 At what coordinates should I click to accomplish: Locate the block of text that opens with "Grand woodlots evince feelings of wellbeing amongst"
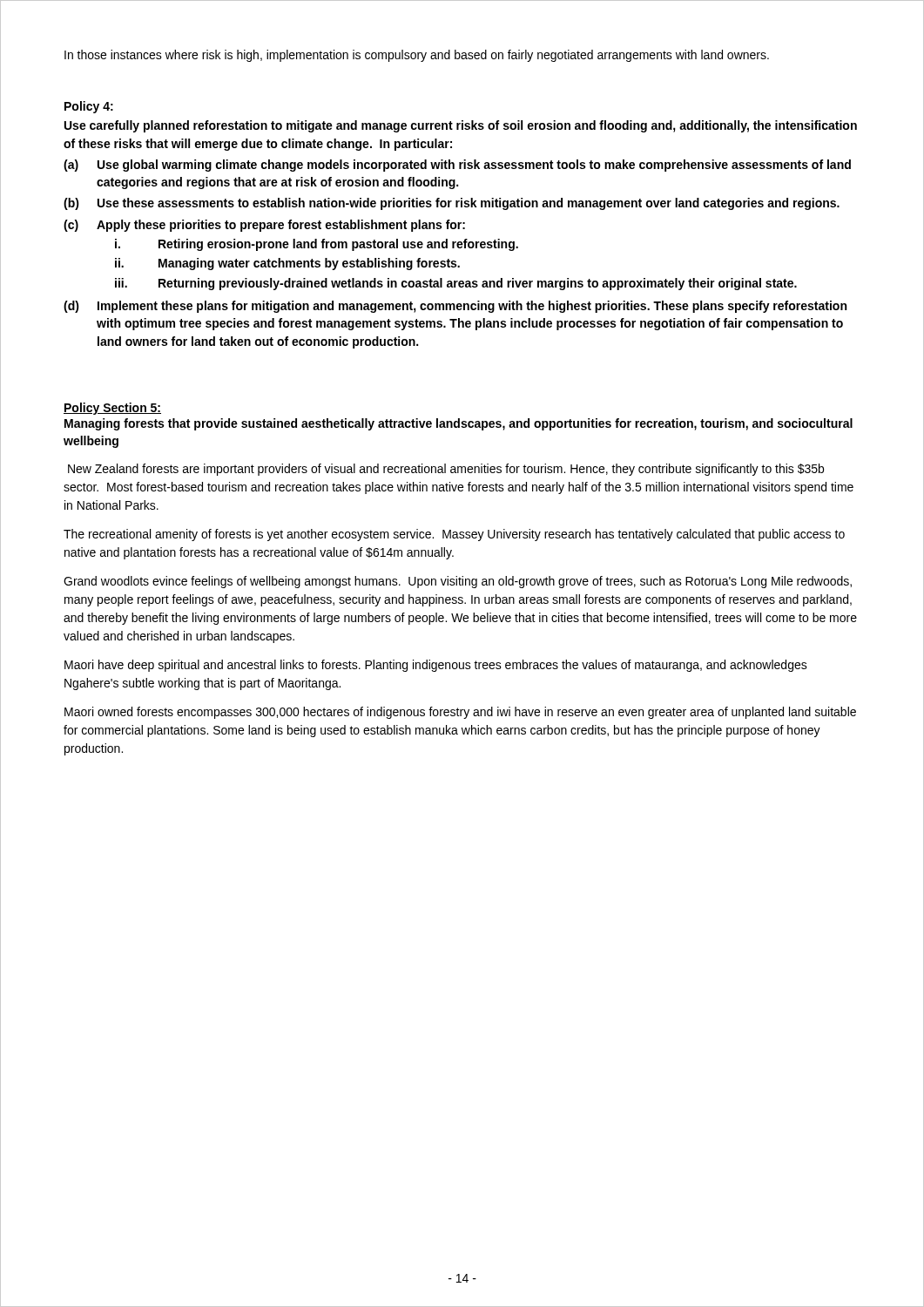tap(460, 609)
